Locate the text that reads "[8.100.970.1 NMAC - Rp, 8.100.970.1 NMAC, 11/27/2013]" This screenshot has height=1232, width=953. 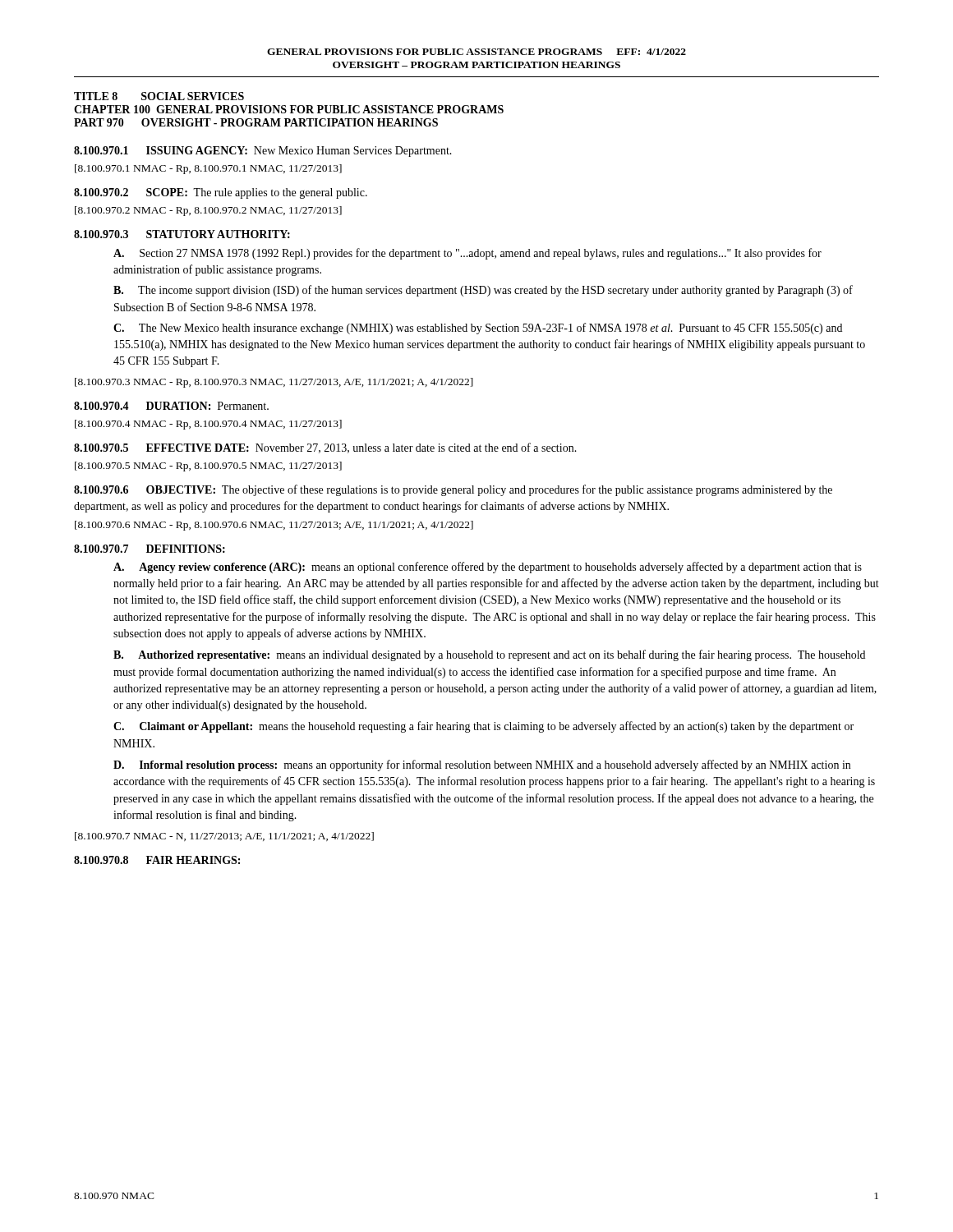coord(208,169)
